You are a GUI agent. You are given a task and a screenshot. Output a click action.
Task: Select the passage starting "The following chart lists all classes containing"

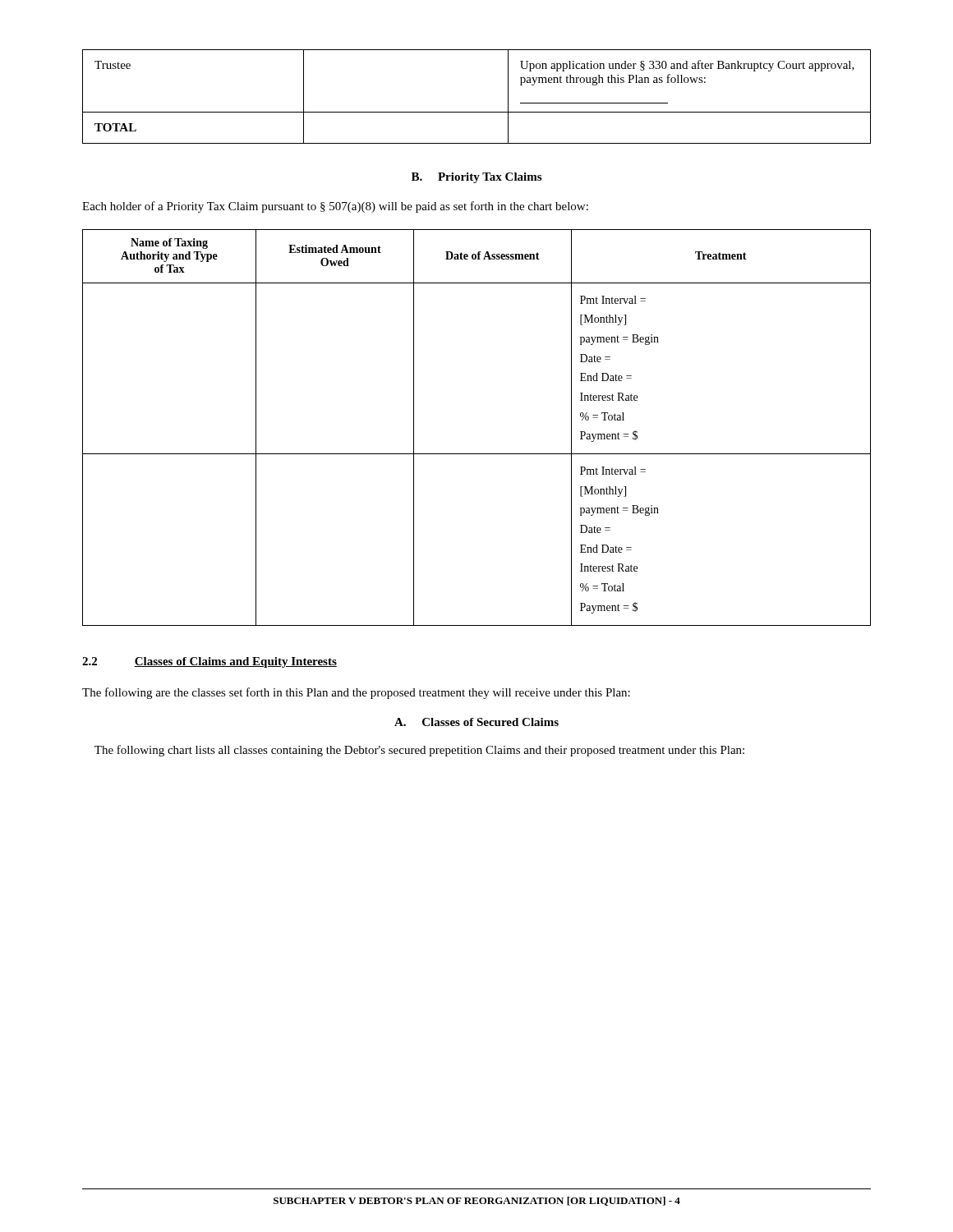click(x=414, y=749)
